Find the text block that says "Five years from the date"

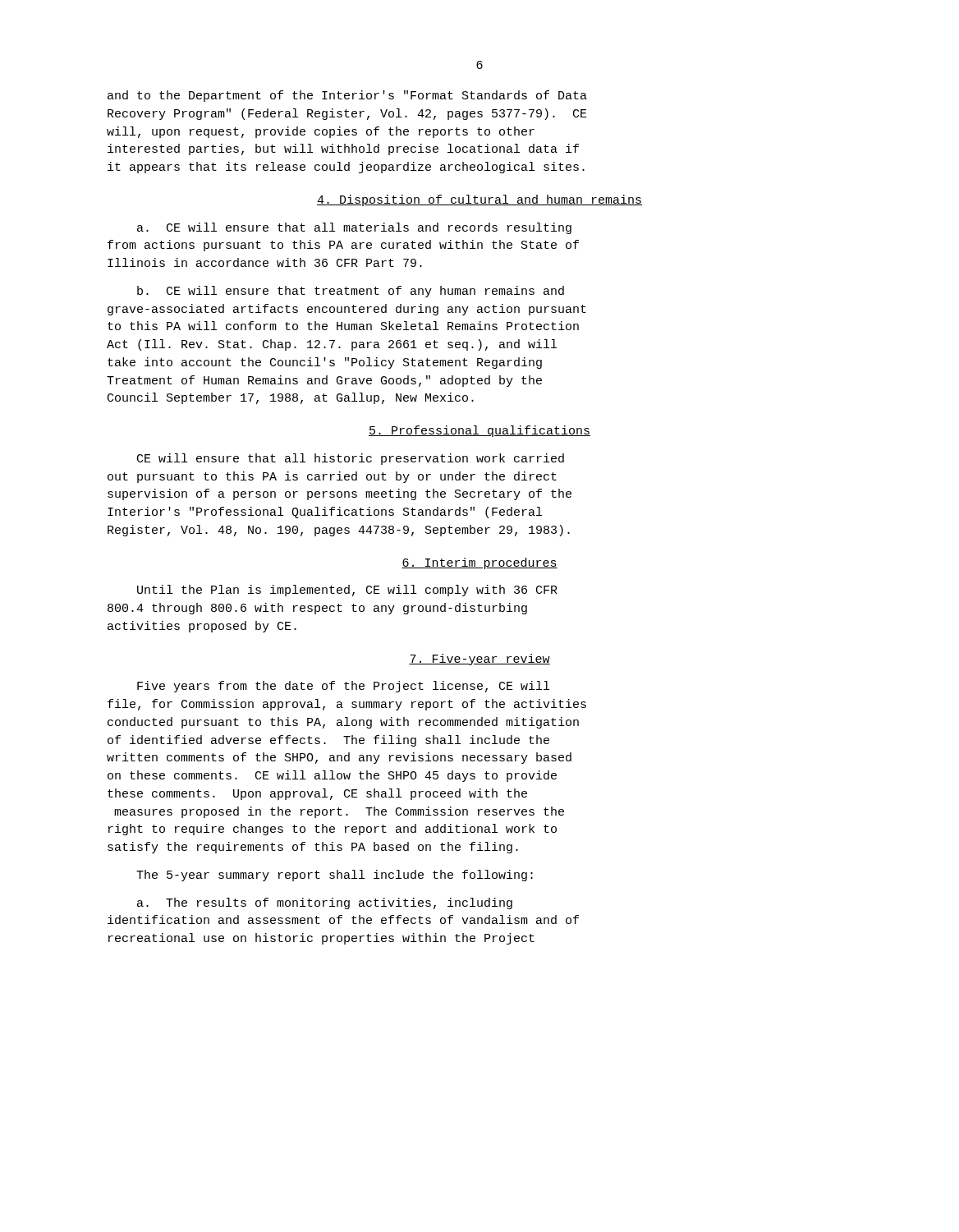click(347, 768)
